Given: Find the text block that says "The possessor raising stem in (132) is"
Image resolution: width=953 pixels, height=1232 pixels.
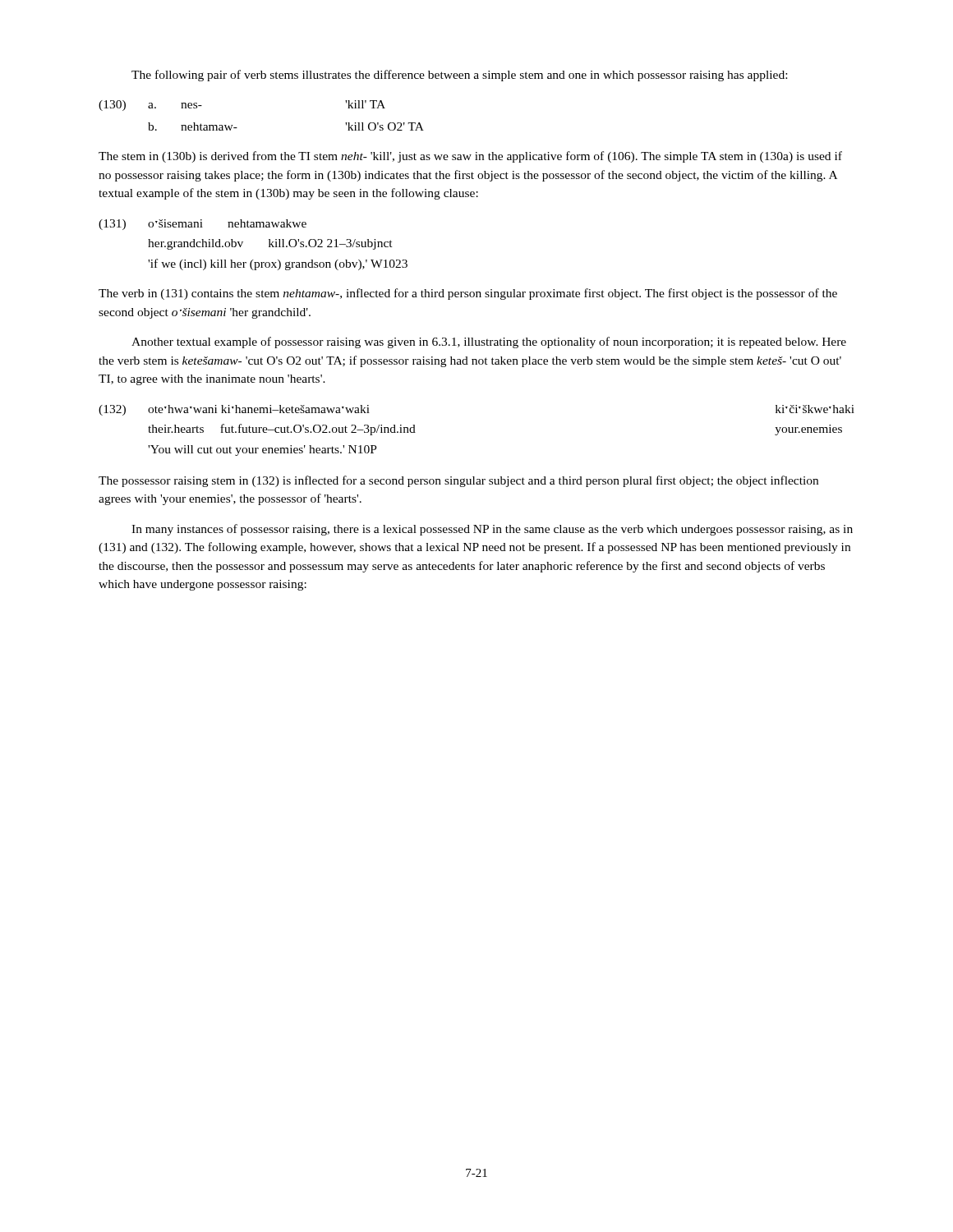Looking at the screenshot, I should point(459,489).
